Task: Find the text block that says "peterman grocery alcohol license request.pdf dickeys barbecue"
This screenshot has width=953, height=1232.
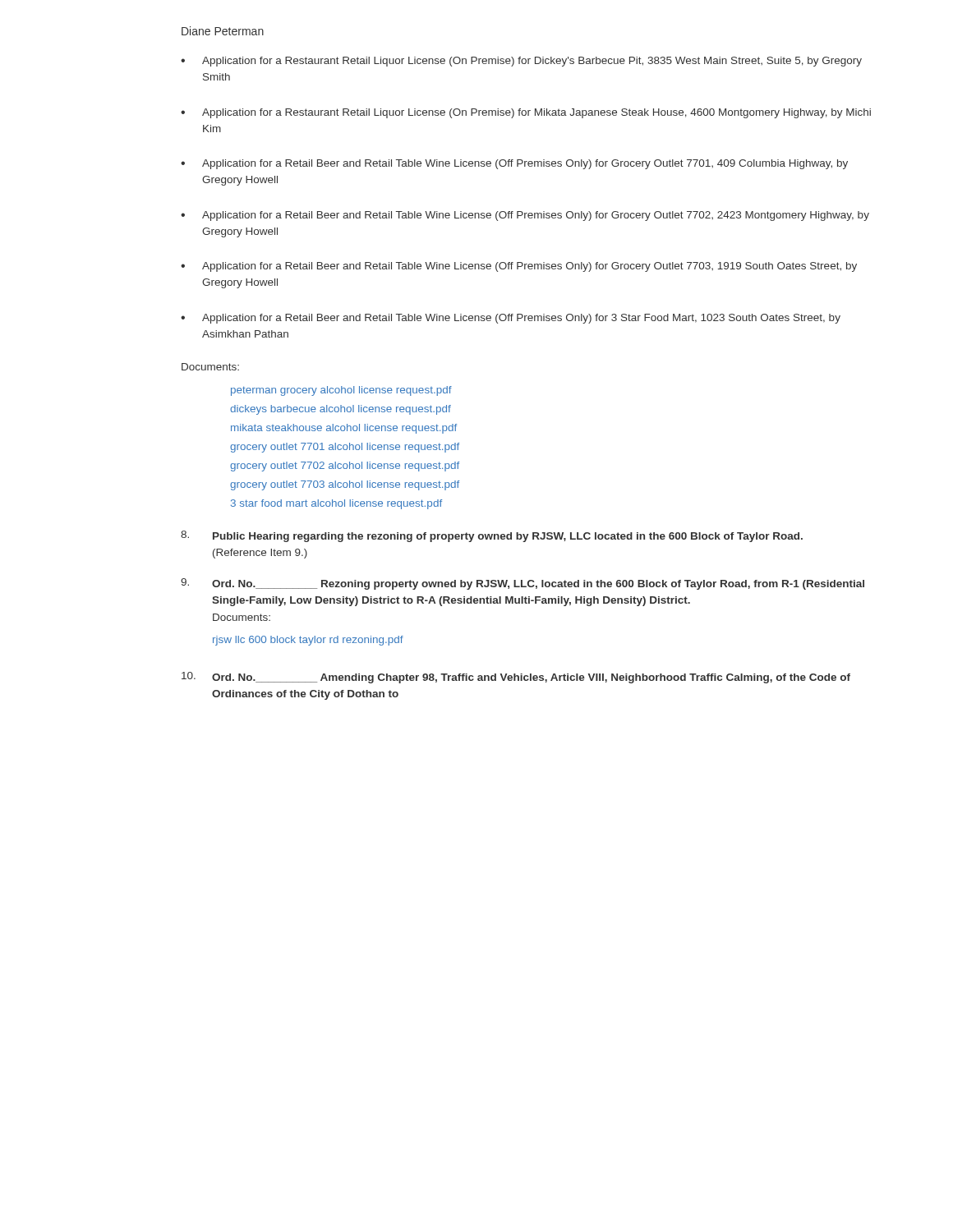Action: pyautogui.click(x=341, y=391)
